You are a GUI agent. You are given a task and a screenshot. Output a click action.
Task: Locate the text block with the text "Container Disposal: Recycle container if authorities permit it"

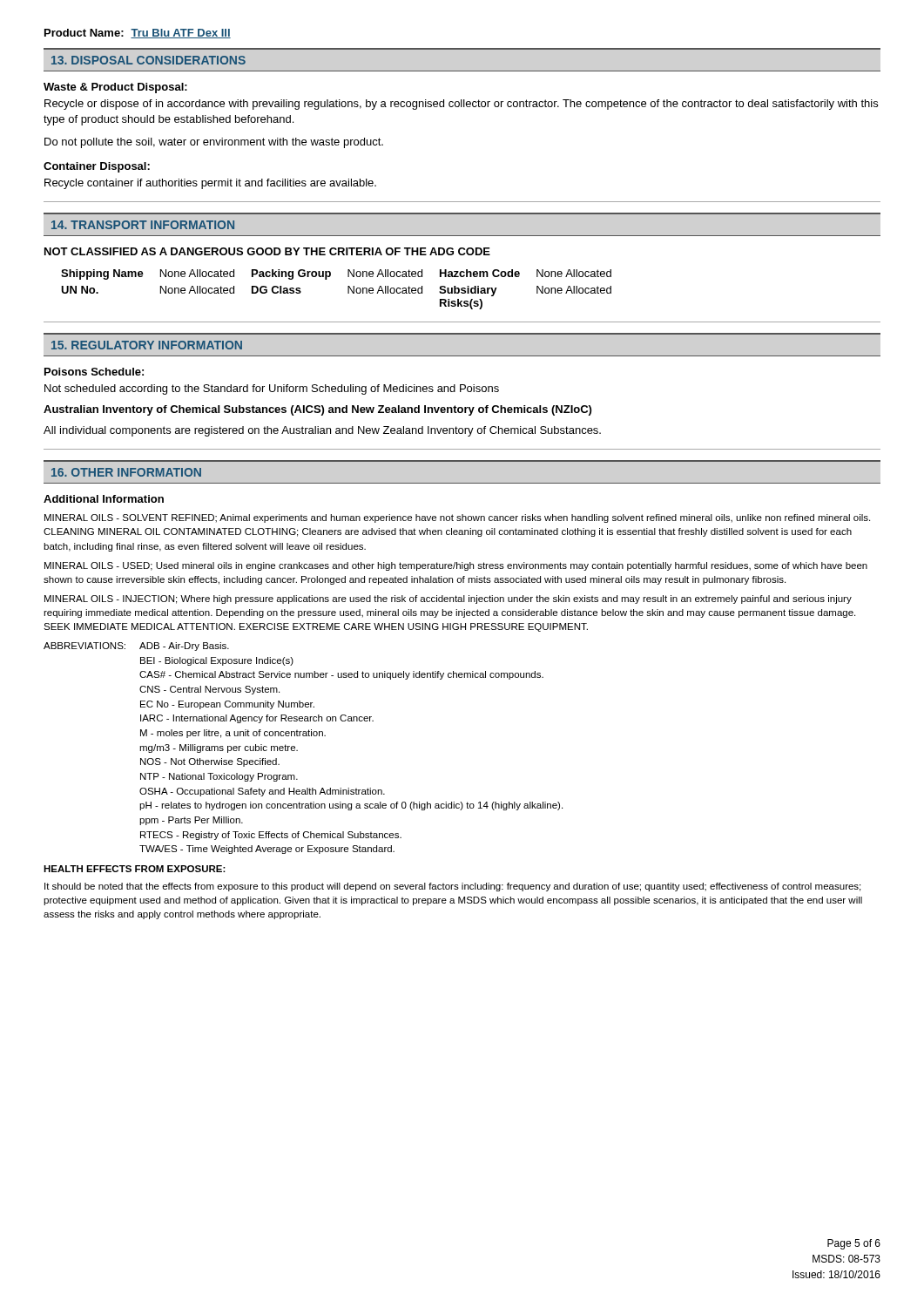tap(97, 167)
